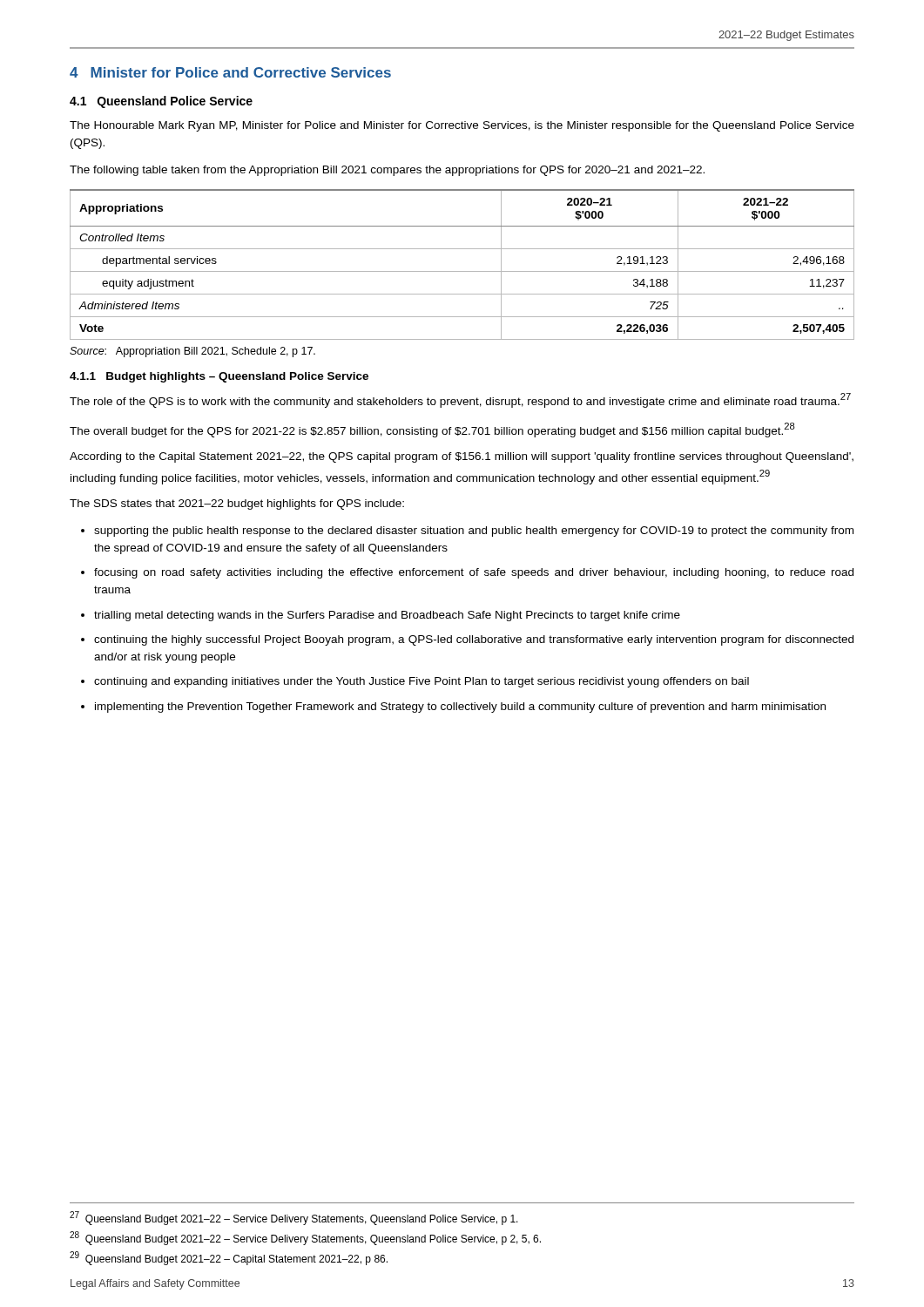
Task: Select the section header that reads "4 Minister for"
Action: coord(230,72)
